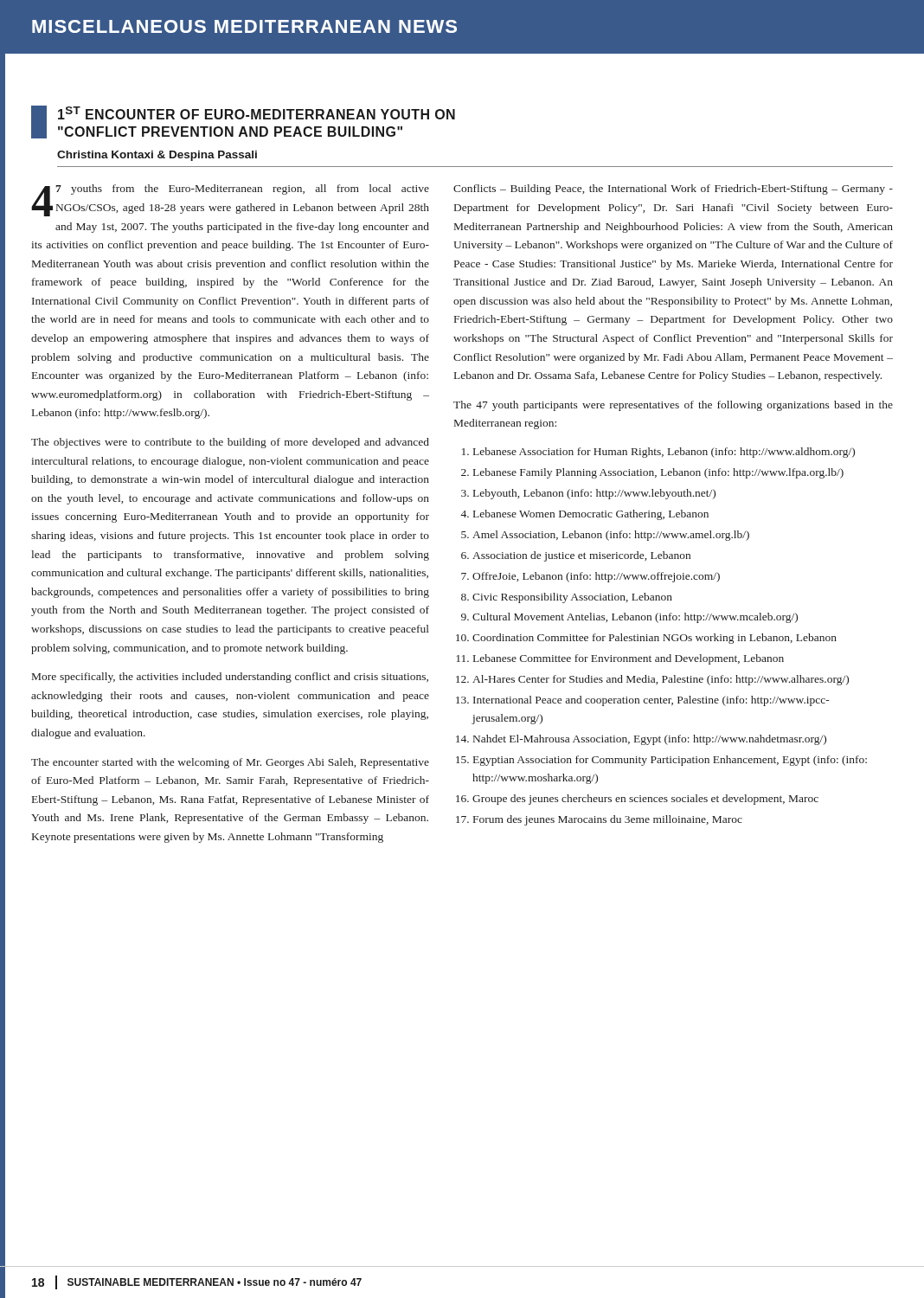Locate the region starting "The objectives were to"
The image size is (924, 1298).
pyautogui.click(x=230, y=545)
